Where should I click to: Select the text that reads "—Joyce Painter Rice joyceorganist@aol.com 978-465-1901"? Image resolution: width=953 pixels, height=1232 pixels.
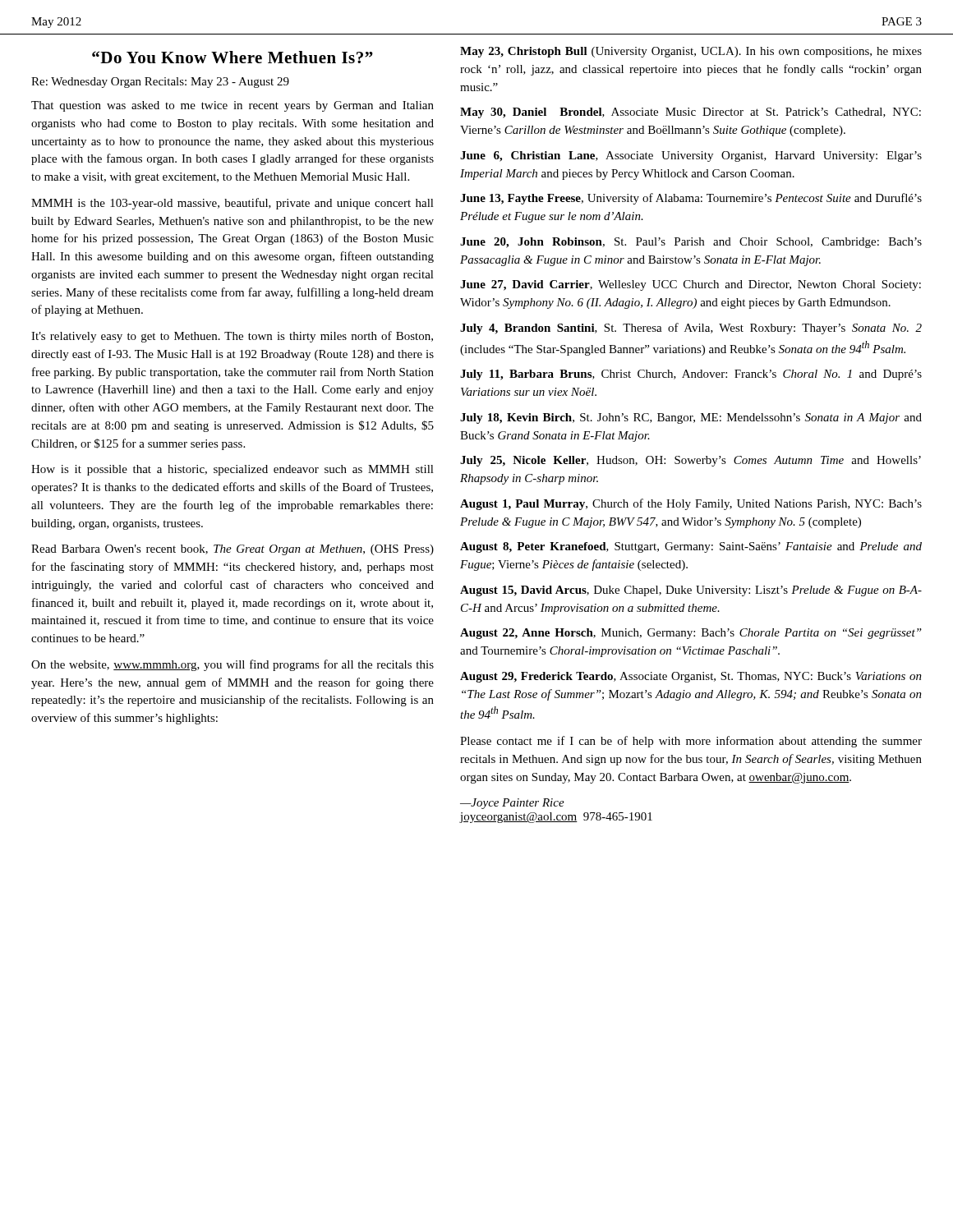click(x=557, y=810)
